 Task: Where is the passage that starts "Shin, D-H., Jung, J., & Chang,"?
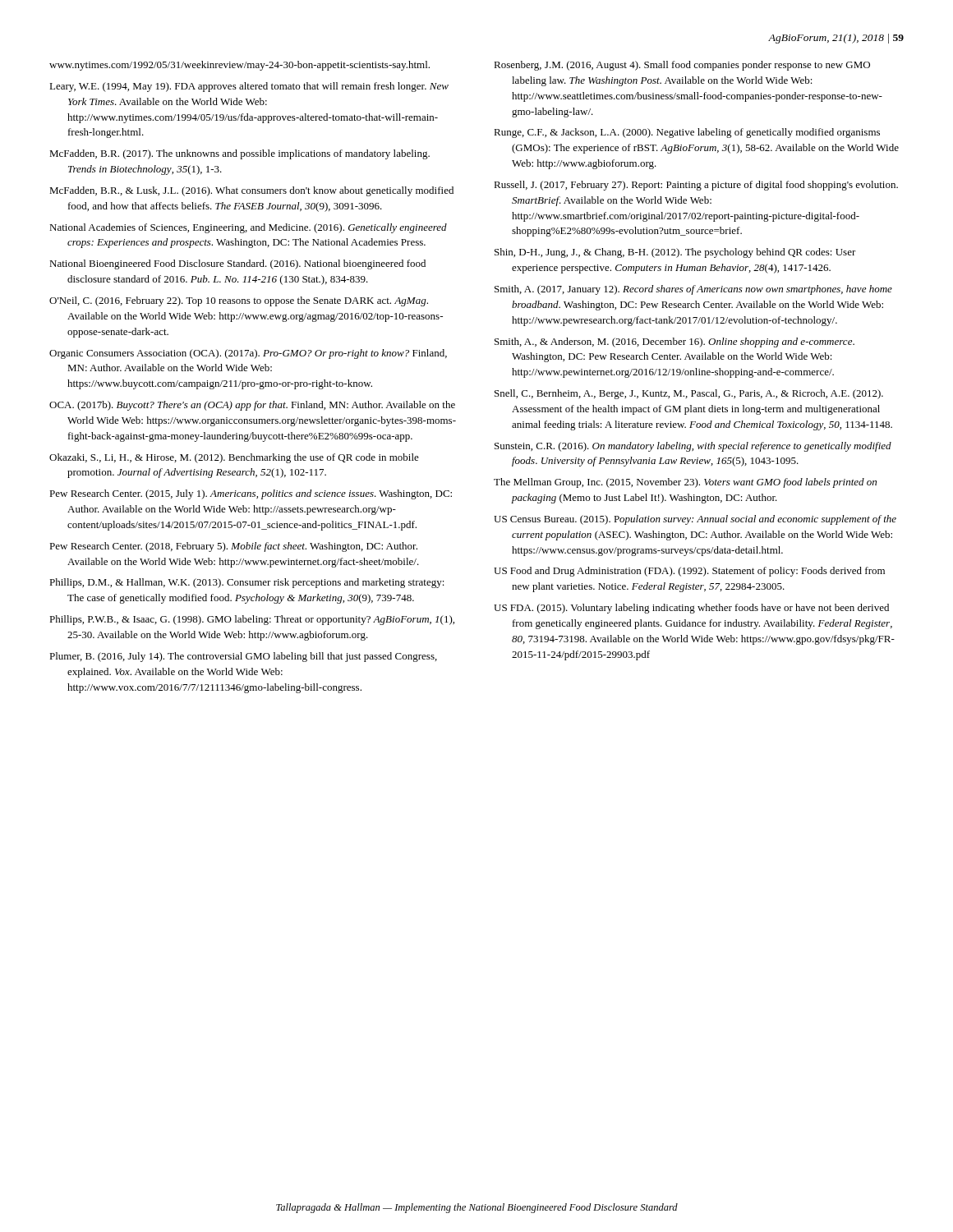click(675, 260)
